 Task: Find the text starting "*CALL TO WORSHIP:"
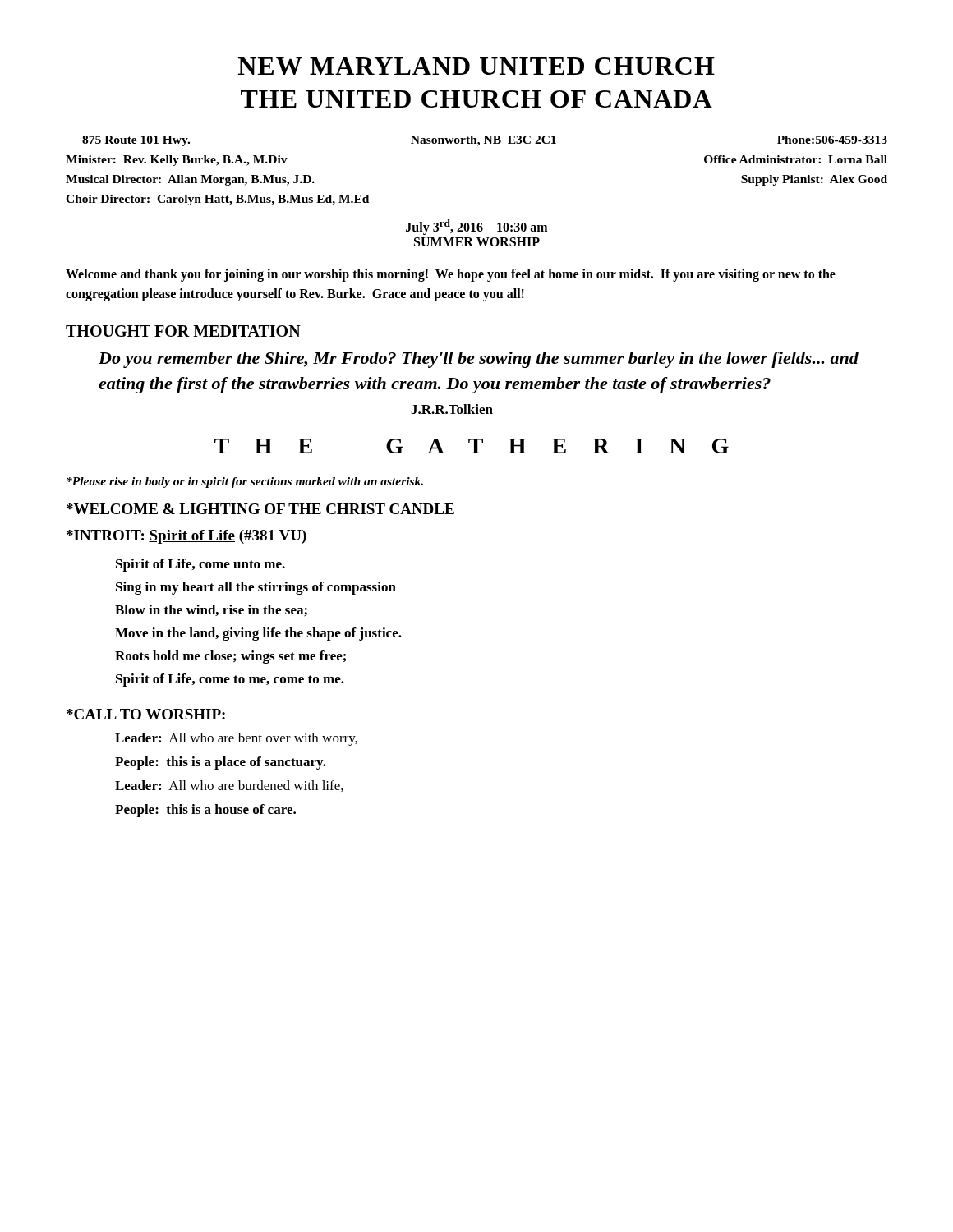(146, 714)
